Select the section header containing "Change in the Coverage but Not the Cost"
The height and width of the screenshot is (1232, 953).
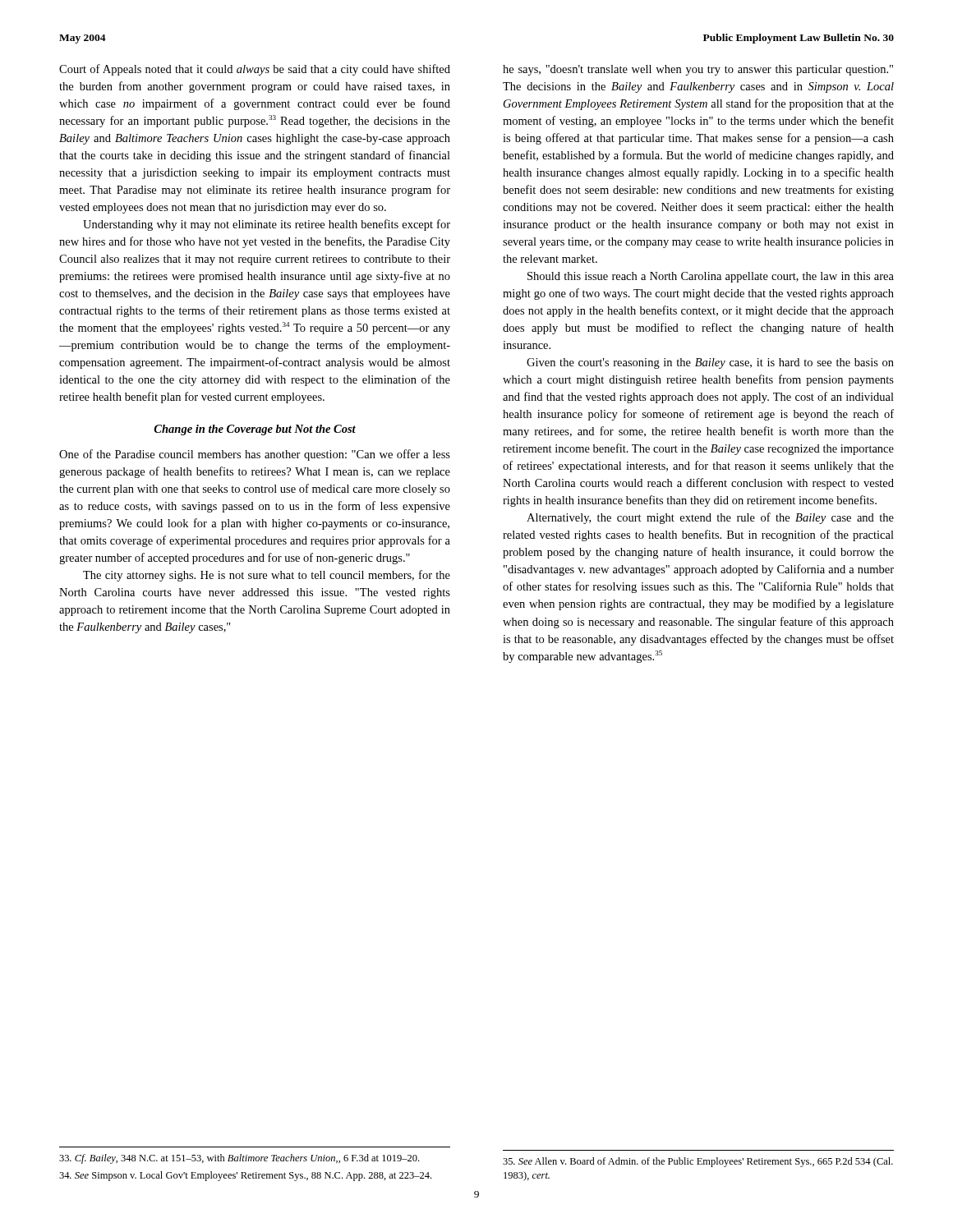point(255,429)
